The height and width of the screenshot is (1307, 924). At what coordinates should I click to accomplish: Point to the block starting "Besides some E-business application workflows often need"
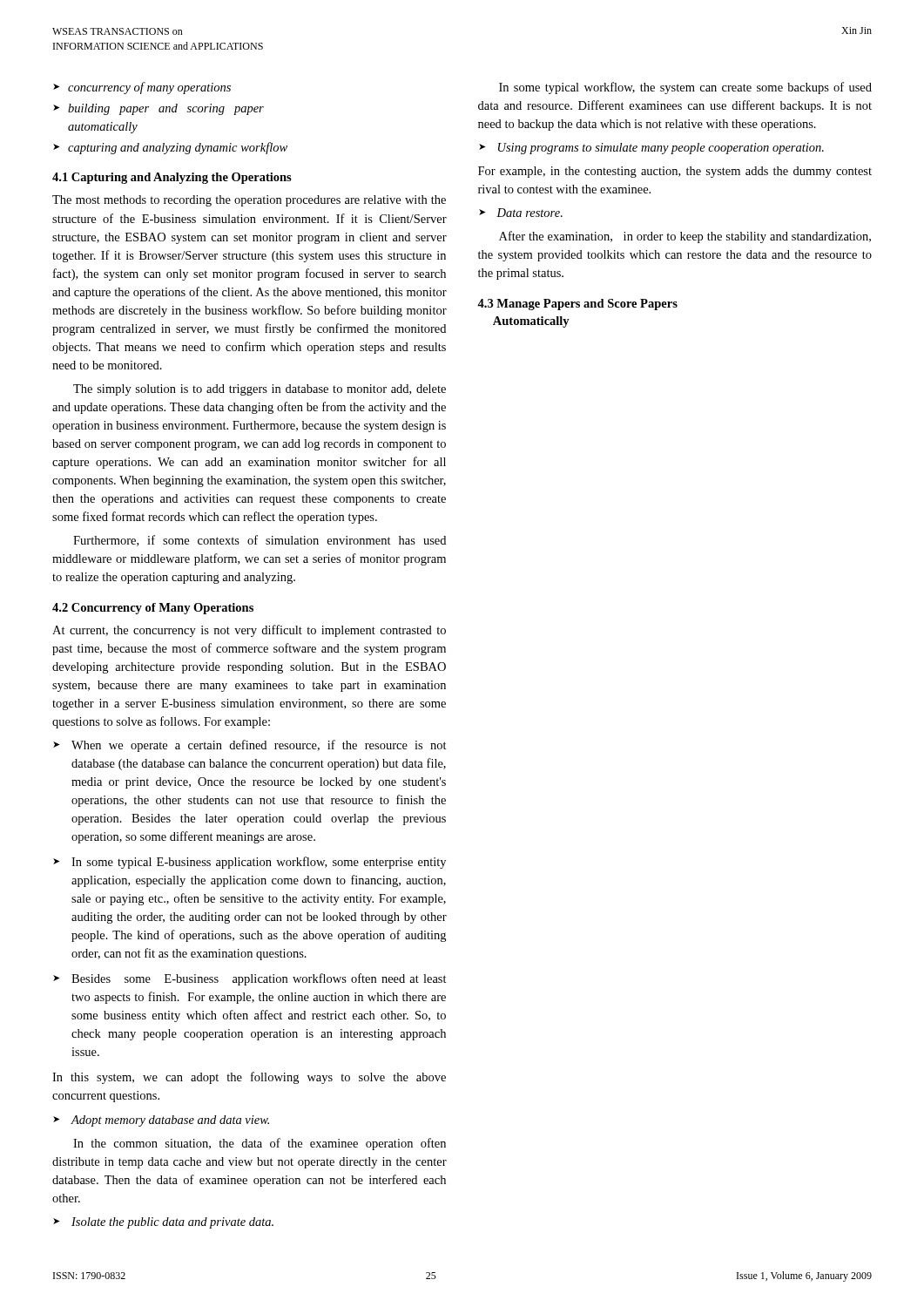pos(259,1015)
